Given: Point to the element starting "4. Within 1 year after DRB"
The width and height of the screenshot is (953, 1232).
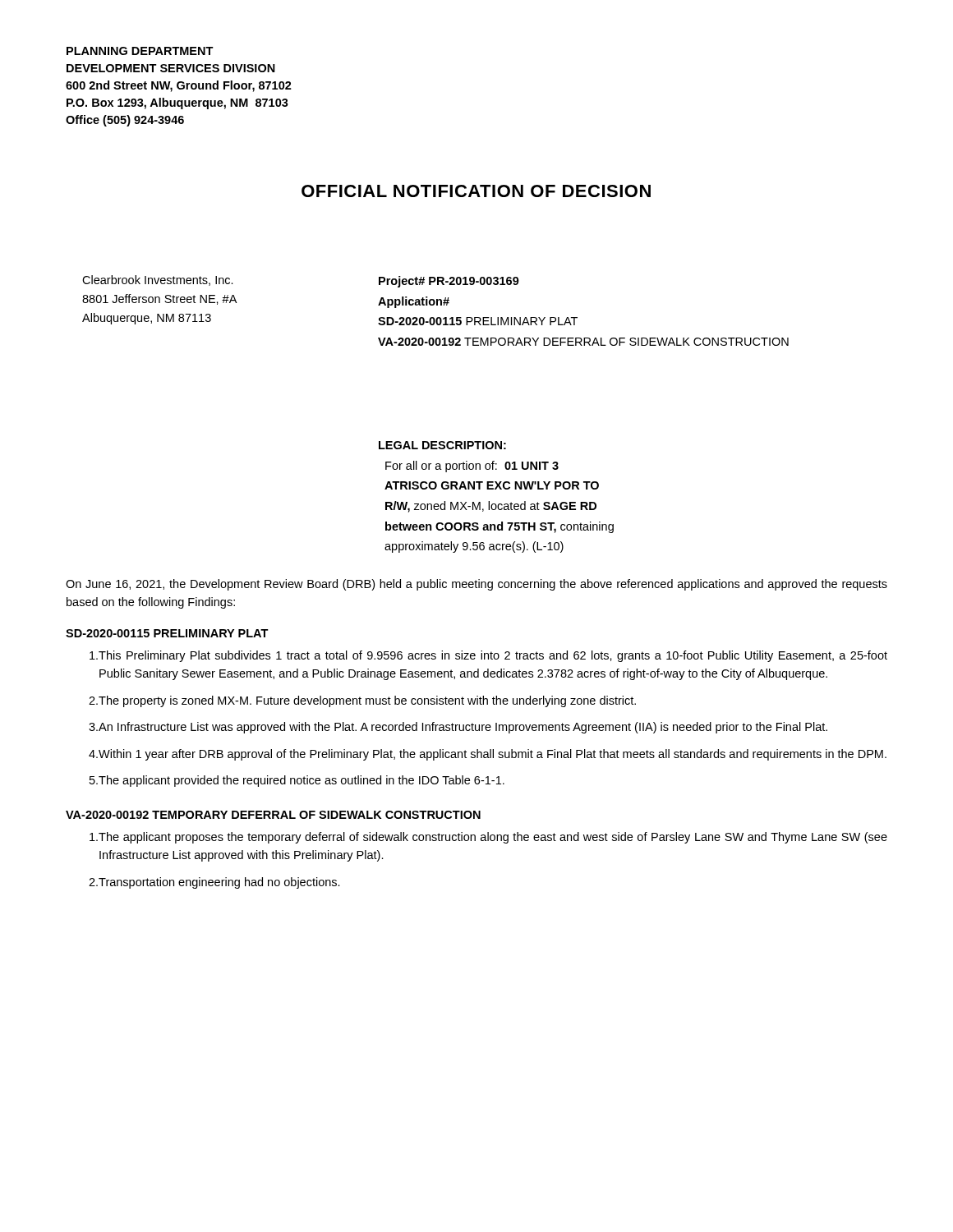Looking at the screenshot, I should click(x=476, y=754).
